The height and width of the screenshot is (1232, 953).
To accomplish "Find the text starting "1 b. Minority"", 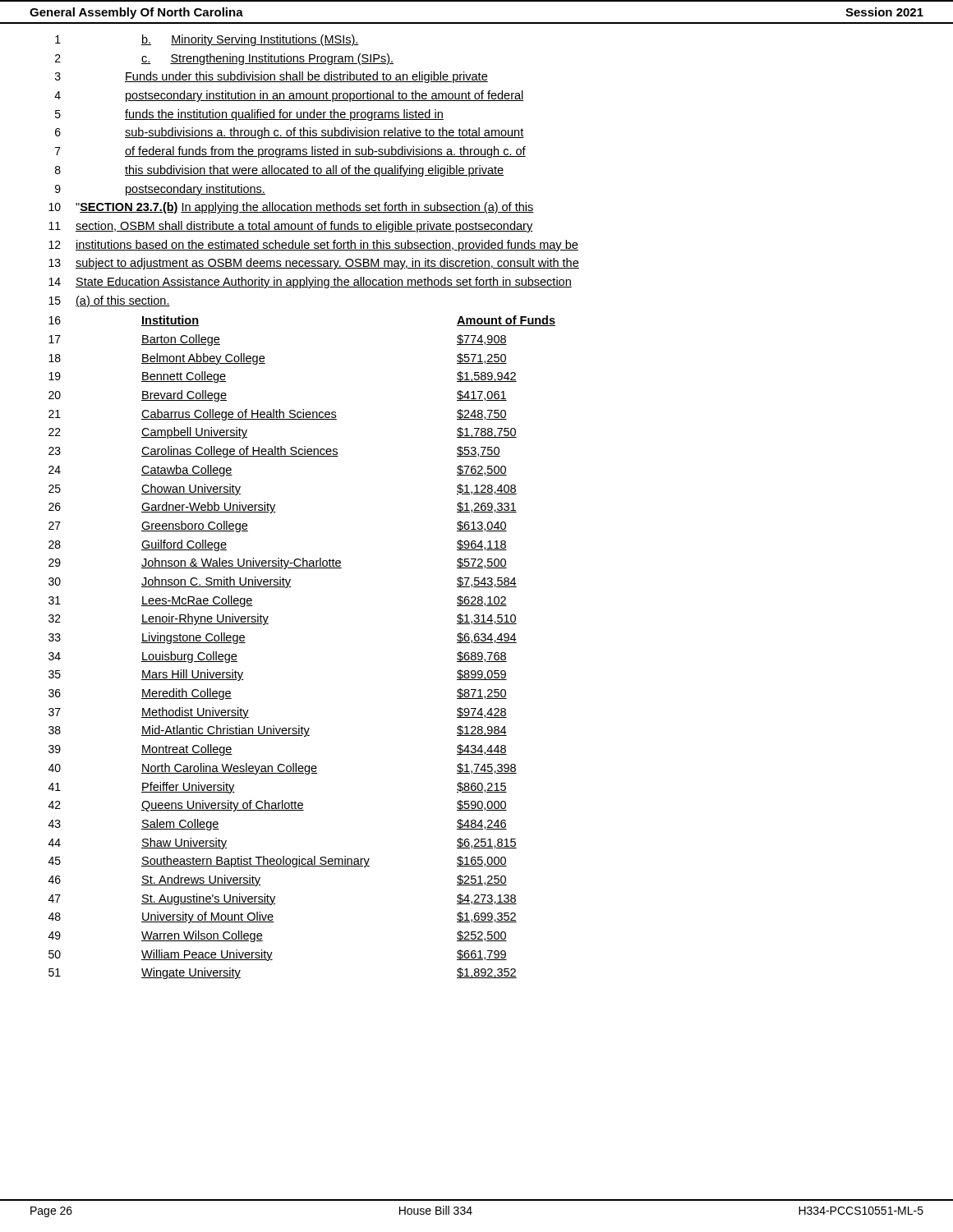I will click(207, 40).
